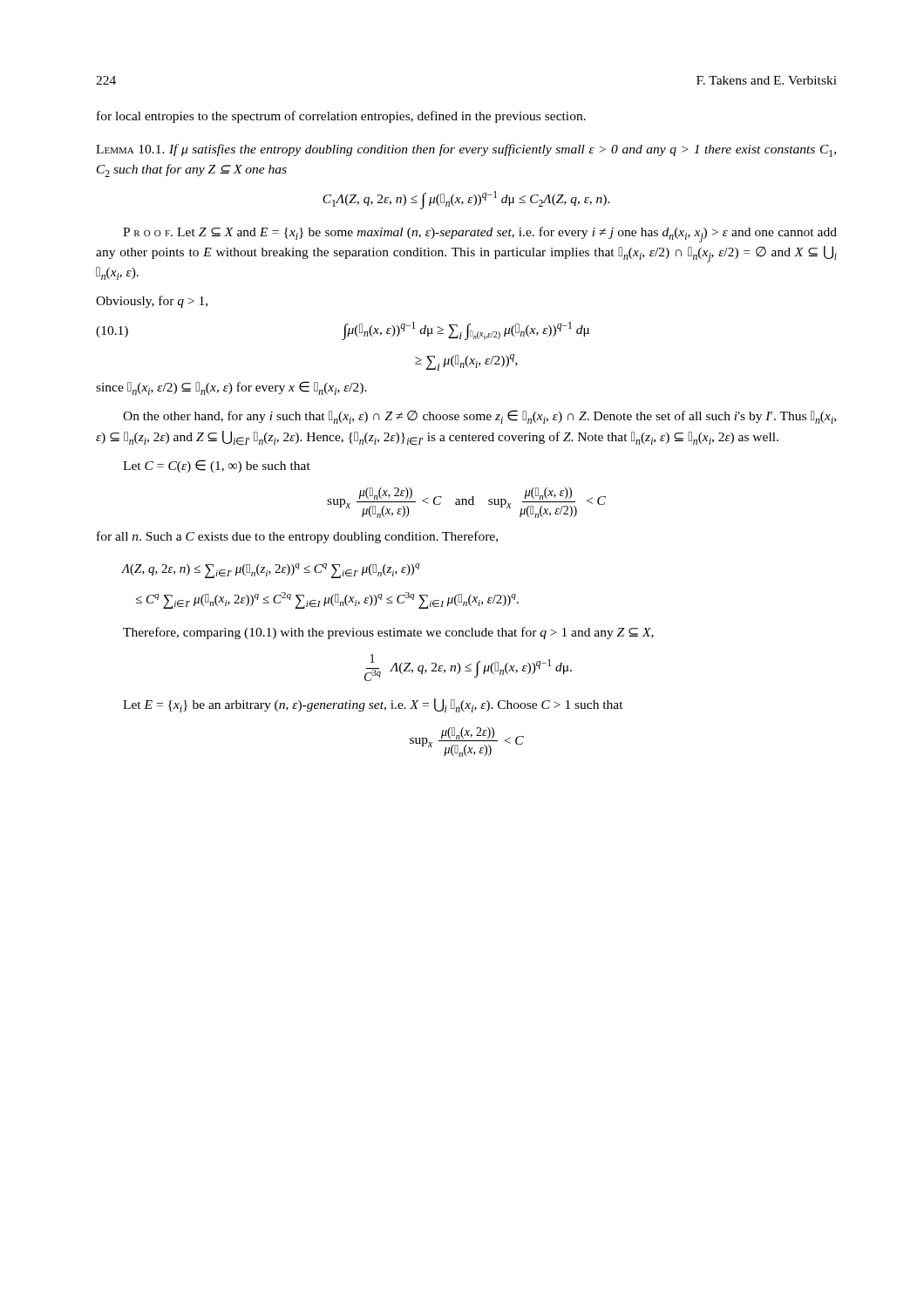Find the element starting "Let E = {xi} be an"
924x1308 pixels.
466,704
